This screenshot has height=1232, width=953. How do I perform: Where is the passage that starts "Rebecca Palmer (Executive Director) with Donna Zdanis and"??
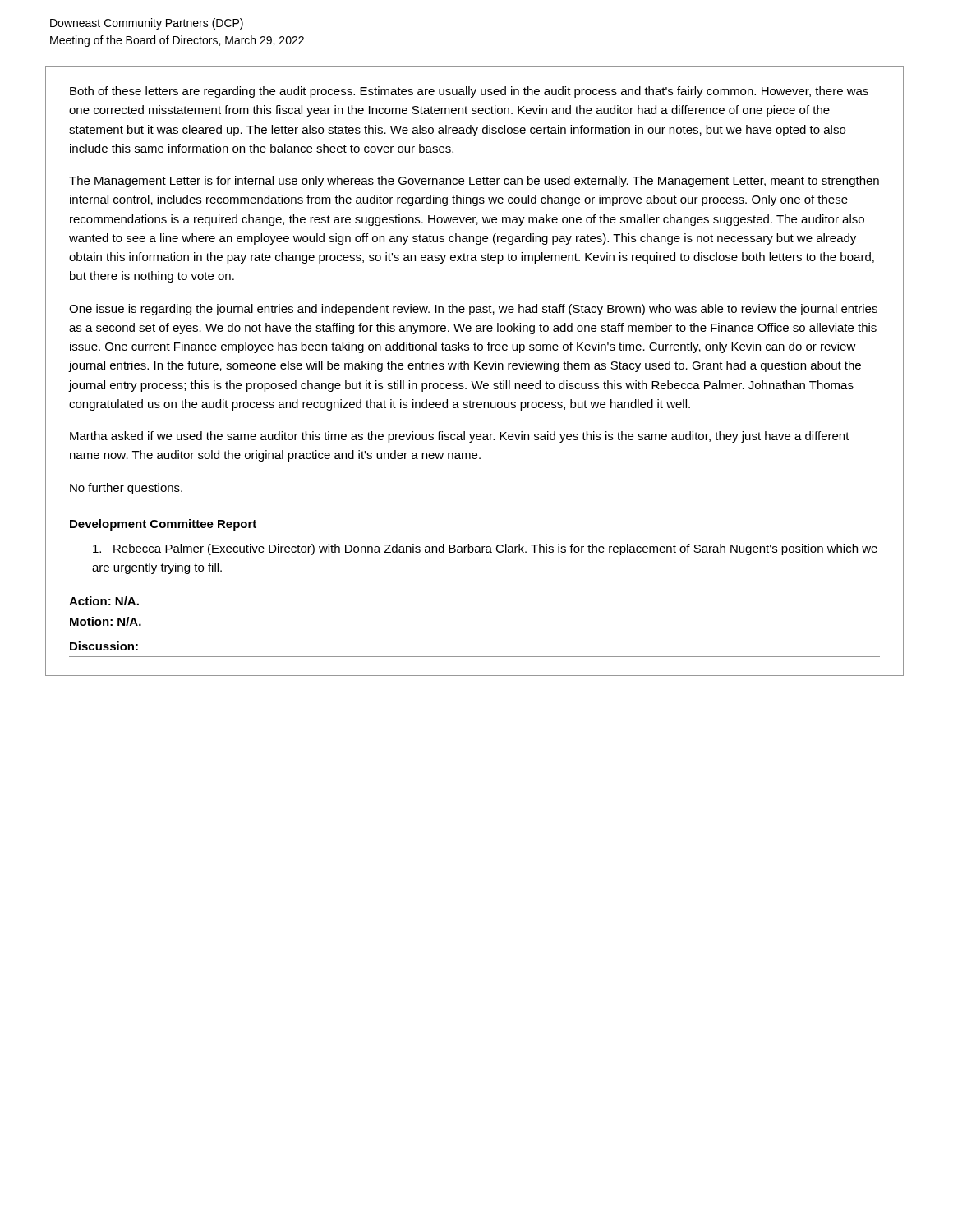click(485, 558)
